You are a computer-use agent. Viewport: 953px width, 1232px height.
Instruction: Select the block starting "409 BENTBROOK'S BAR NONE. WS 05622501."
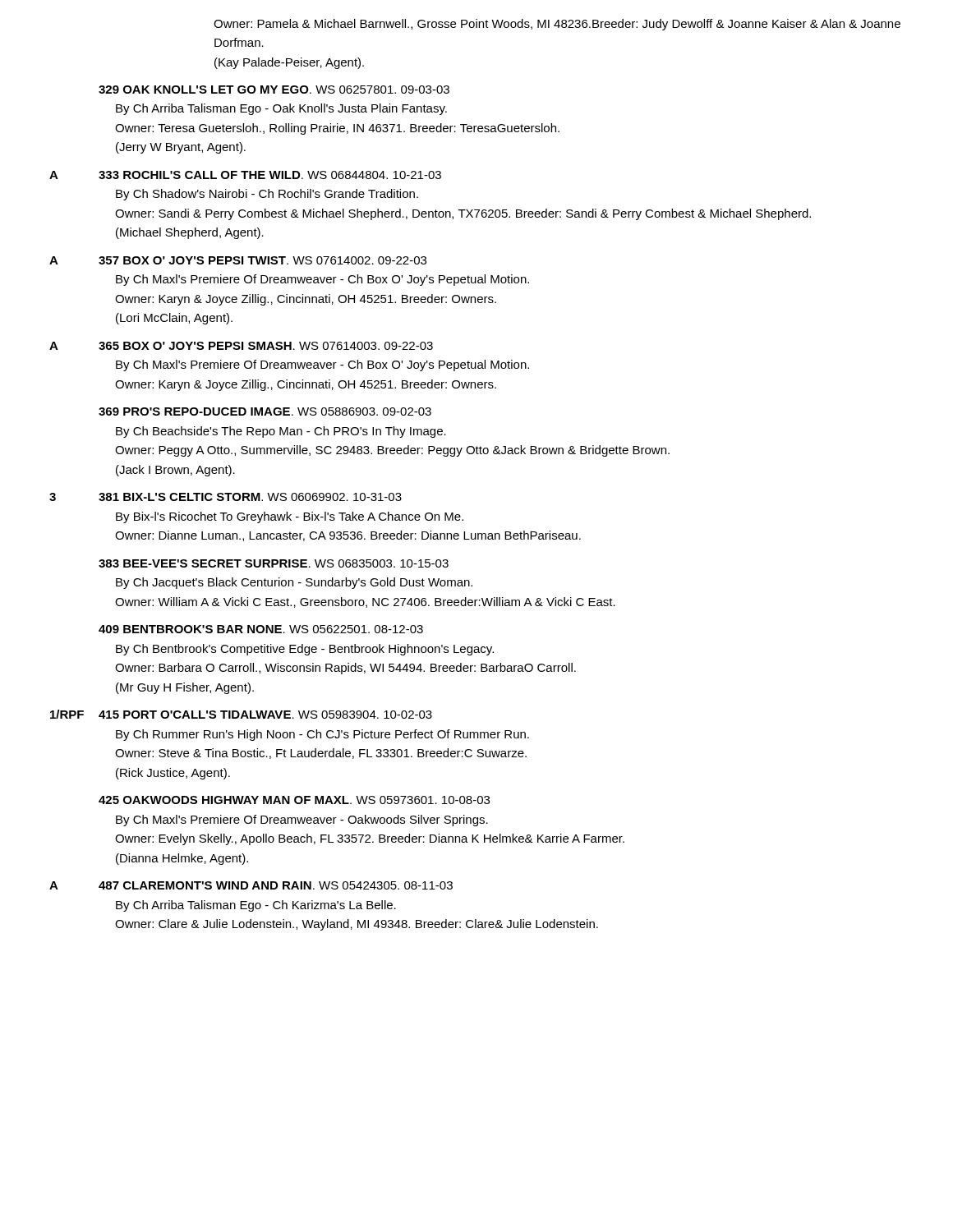point(476,659)
